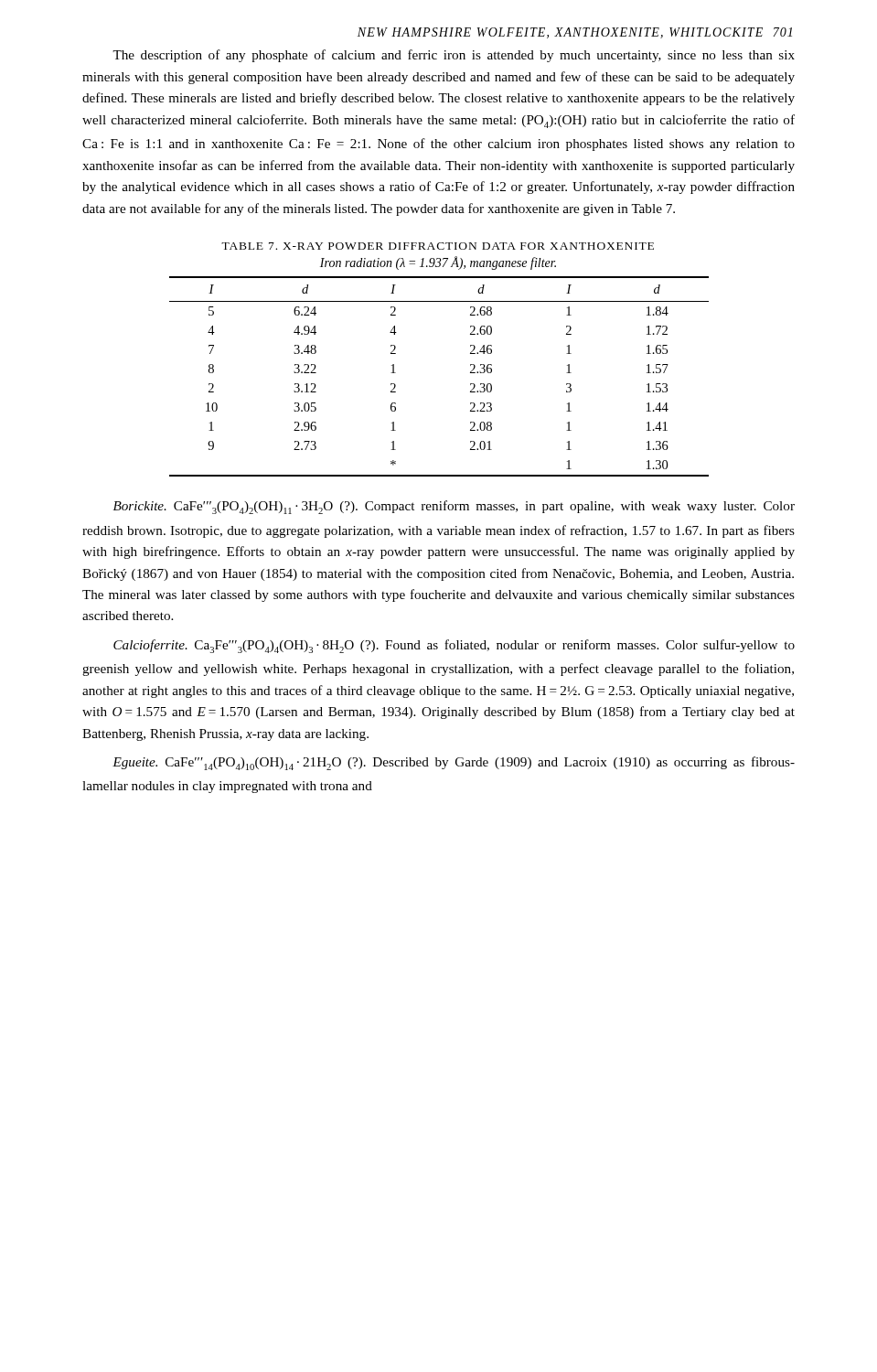Image resolution: width=877 pixels, height=1372 pixels.
Task: Find the block on this page that starts "Borickite. CaFe′′′3(PO4)2(OH)11 · 3H2O (?). Compact"
Action: [438, 561]
